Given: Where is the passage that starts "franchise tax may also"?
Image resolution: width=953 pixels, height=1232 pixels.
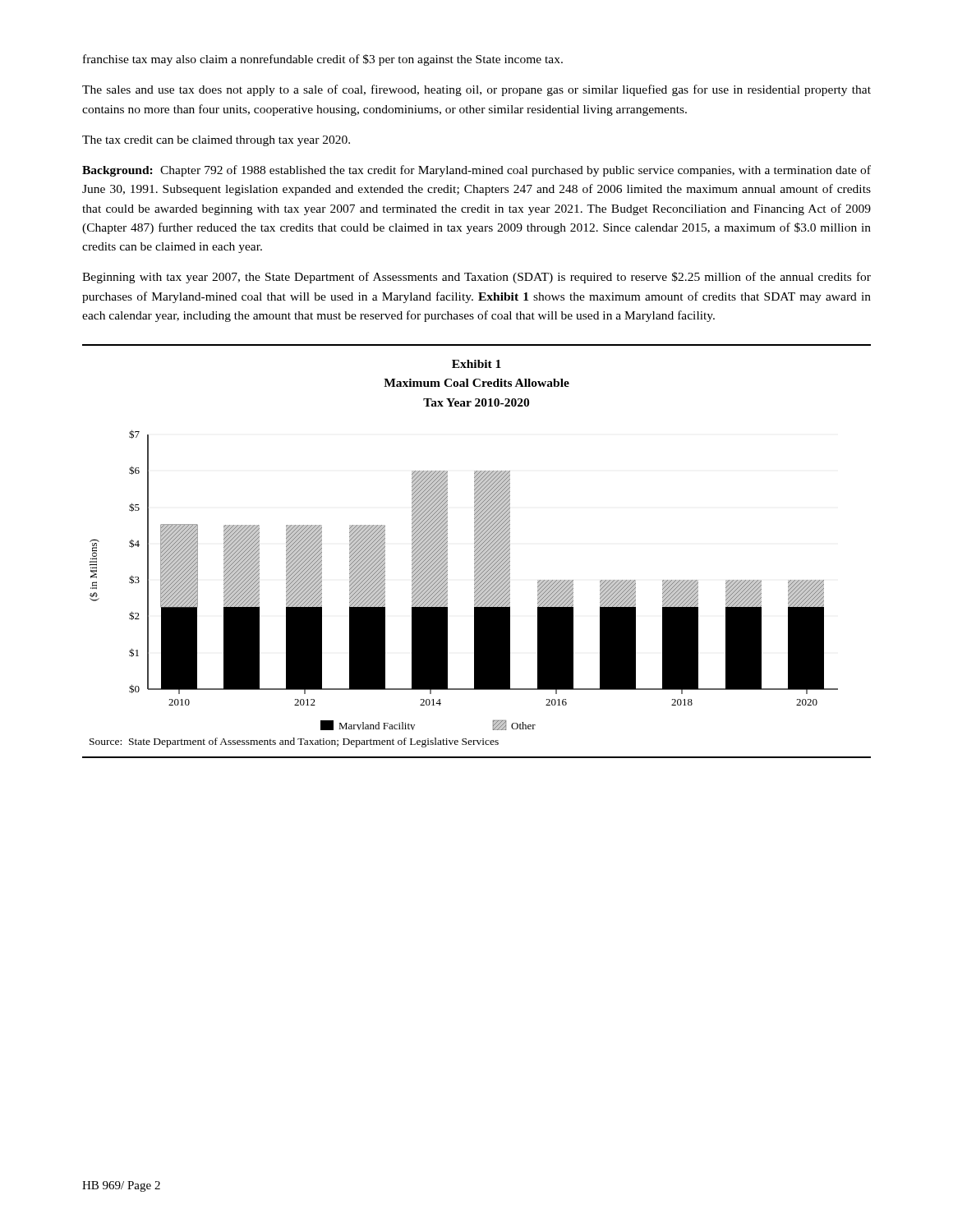Looking at the screenshot, I should [x=323, y=59].
